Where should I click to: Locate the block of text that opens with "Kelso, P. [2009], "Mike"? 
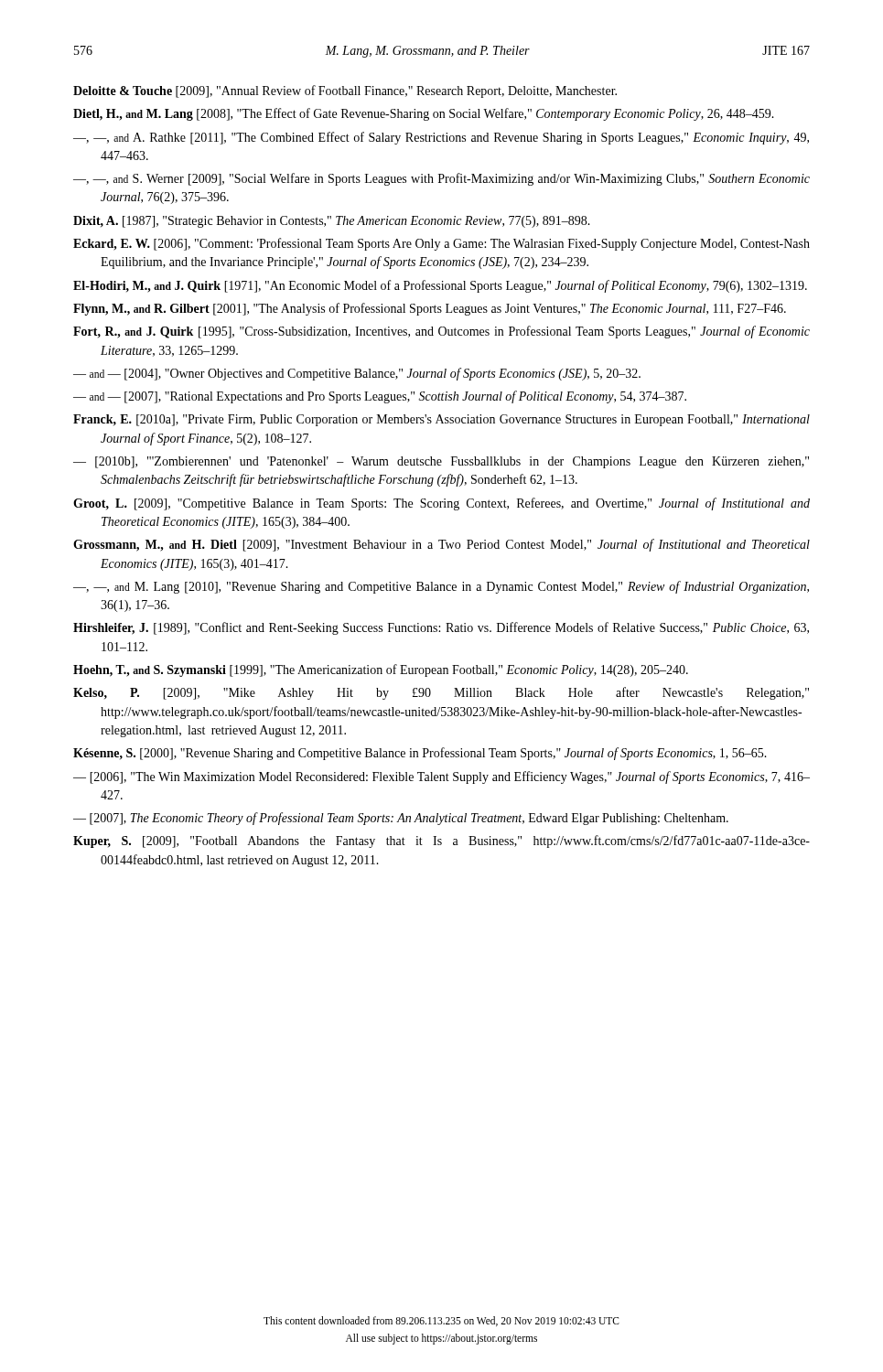click(x=442, y=712)
